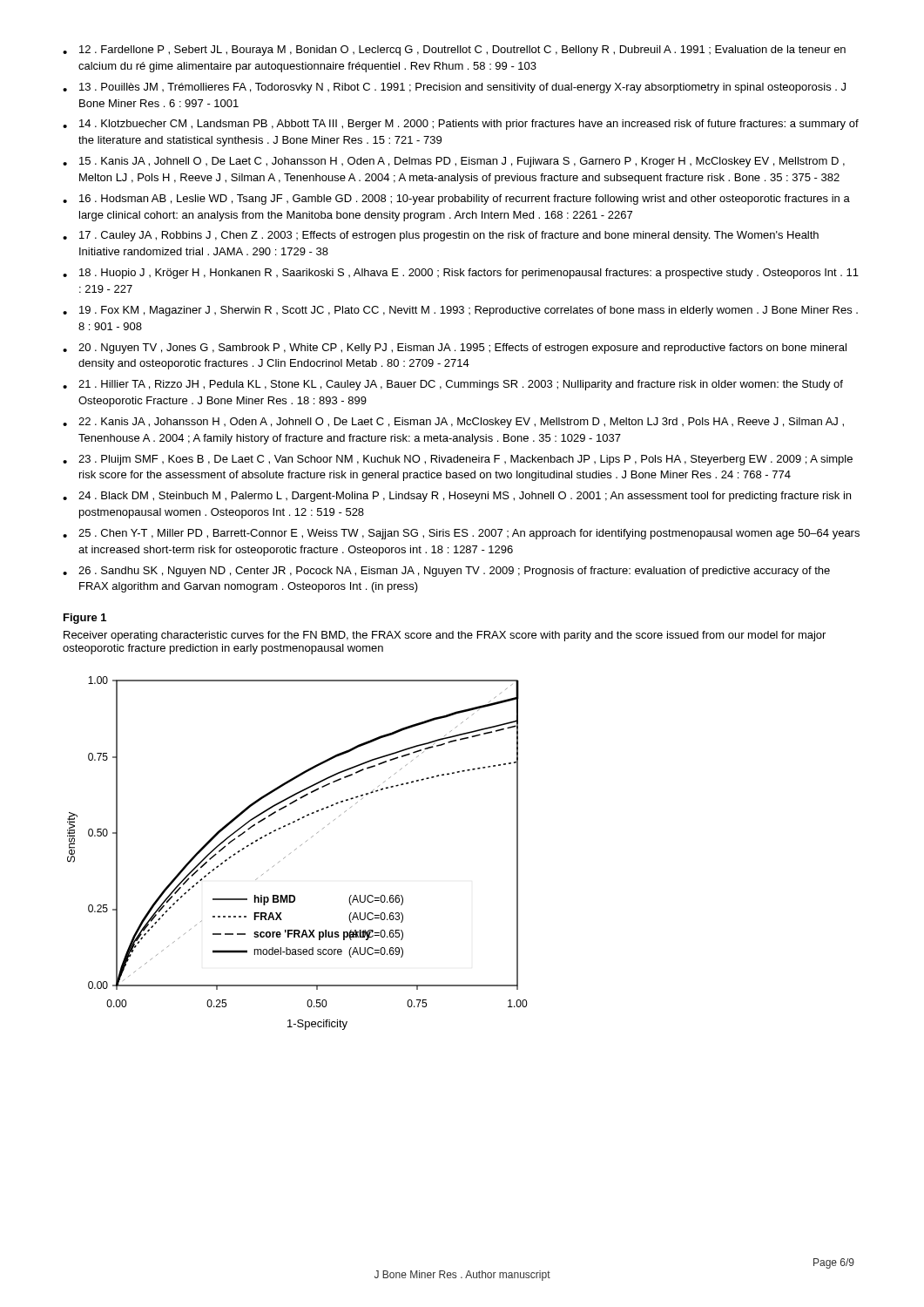Click the passage that begins "• 21 . Hillier TA"

click(462, 393)
